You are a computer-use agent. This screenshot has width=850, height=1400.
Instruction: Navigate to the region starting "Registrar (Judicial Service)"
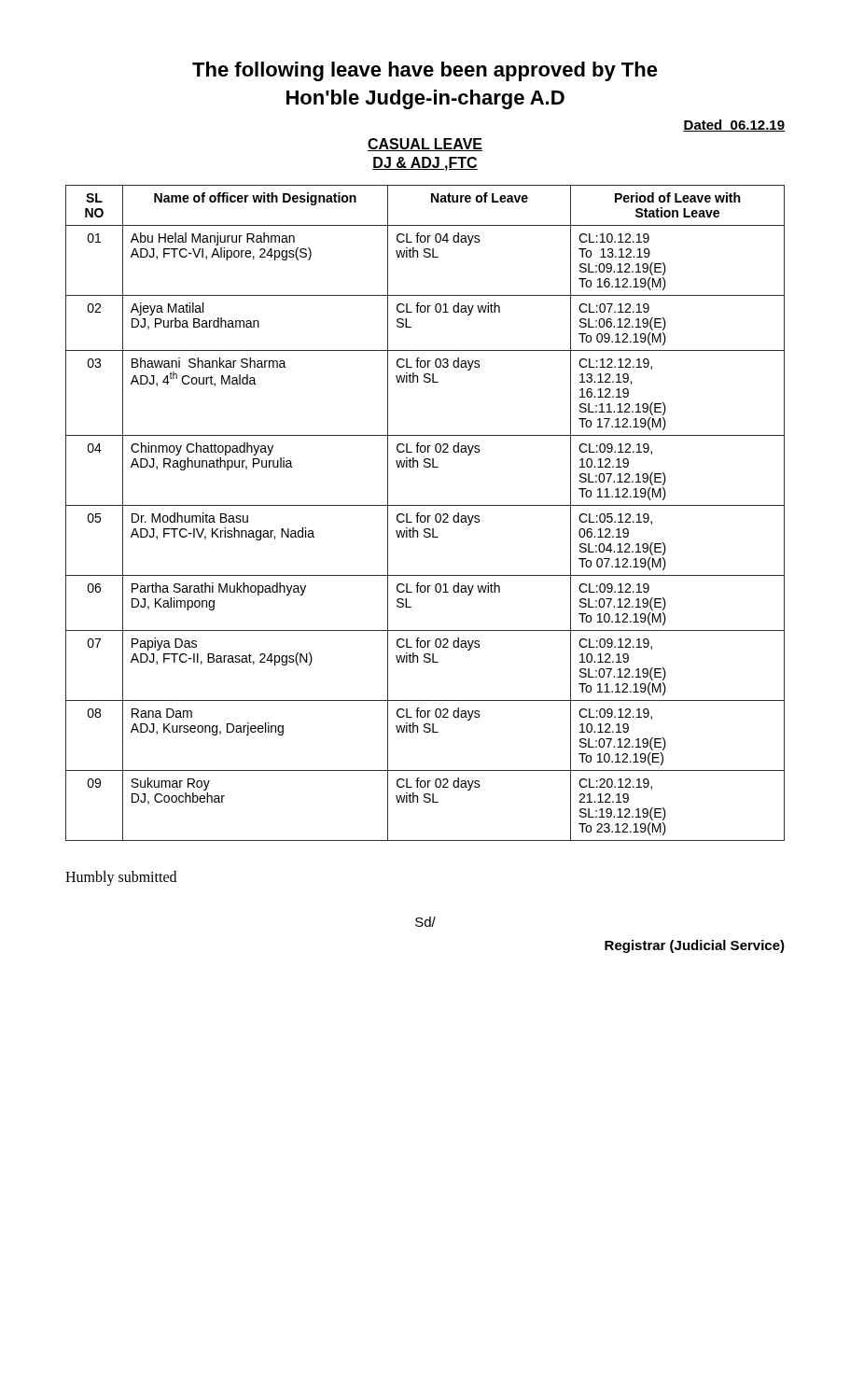click(694, 945)
